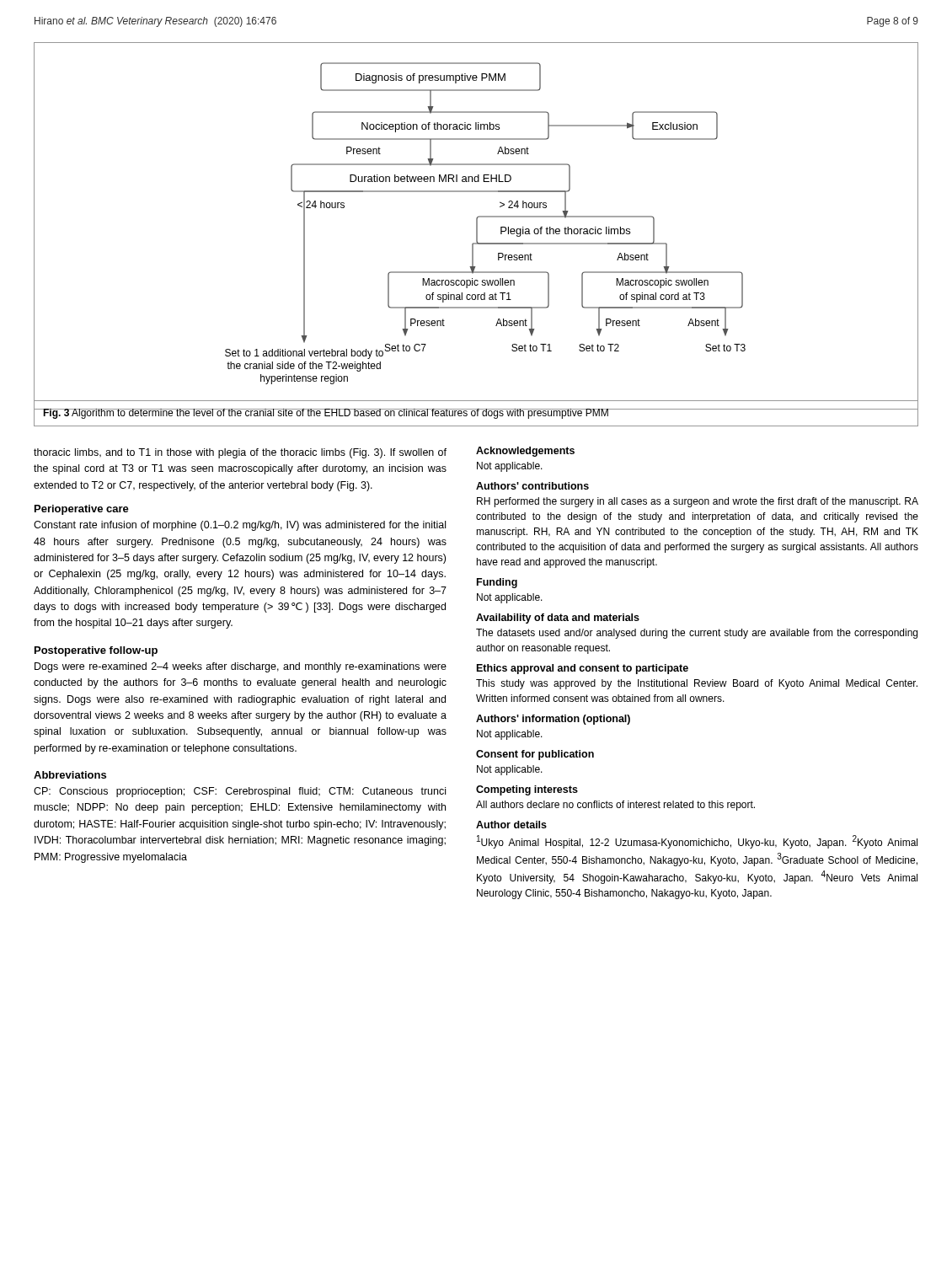The width and height of the screenshot is (952, 1264).
Task: Click the passage that begins "thoracic limbs, and to"
Action: tap(240, 469)
